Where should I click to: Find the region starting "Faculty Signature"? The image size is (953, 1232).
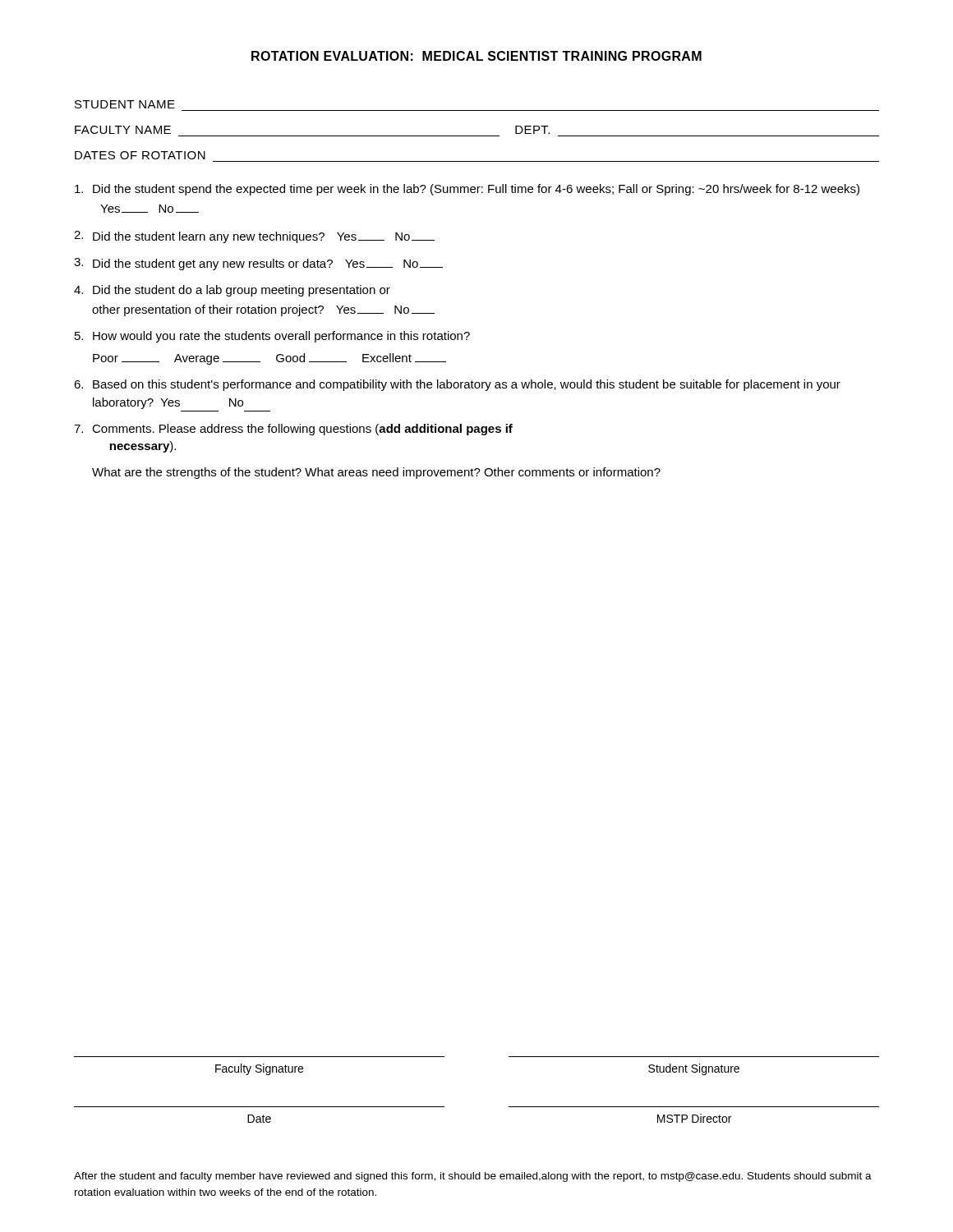(259, 1069)
